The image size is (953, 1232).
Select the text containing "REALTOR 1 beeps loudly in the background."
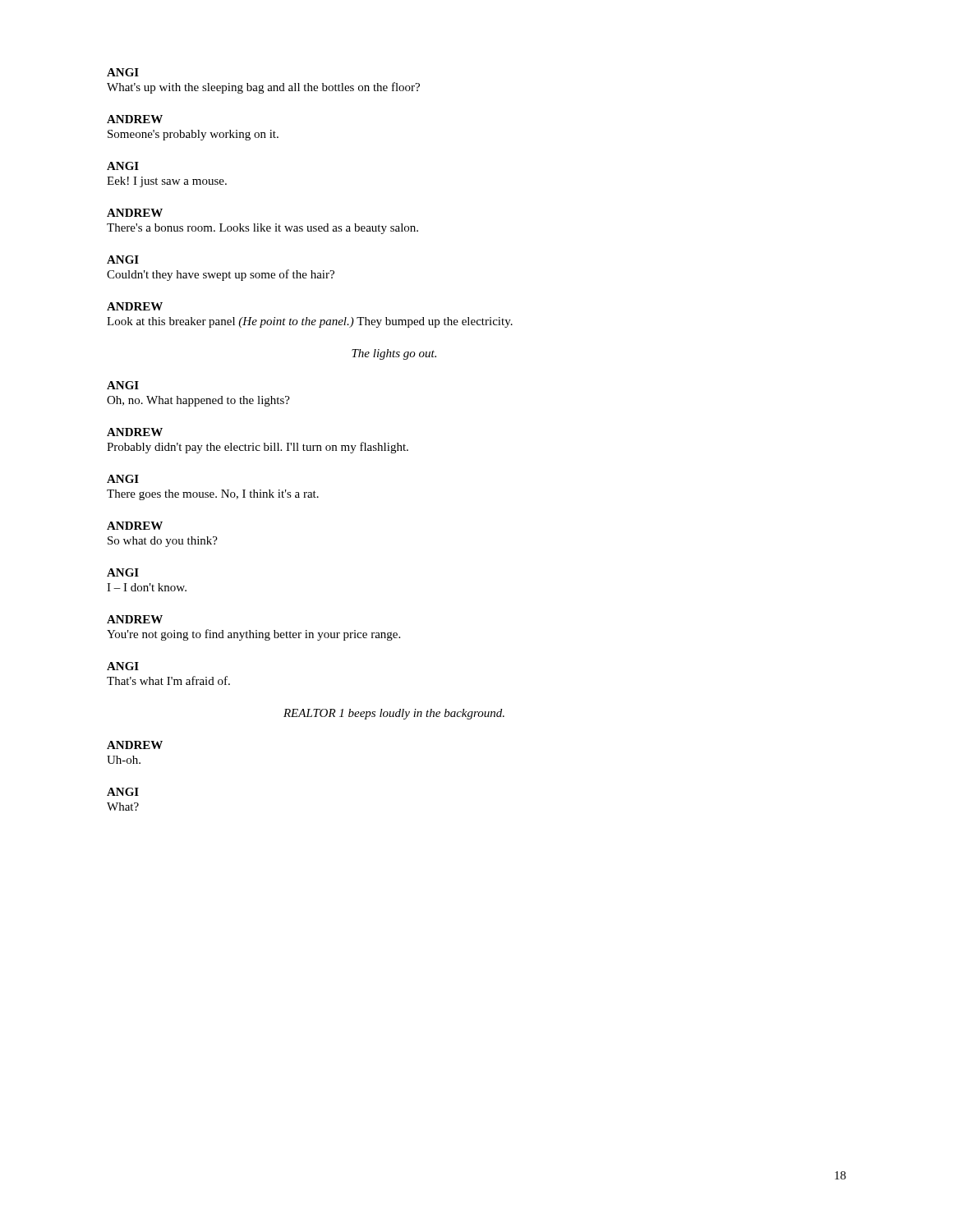click(394, 713)
